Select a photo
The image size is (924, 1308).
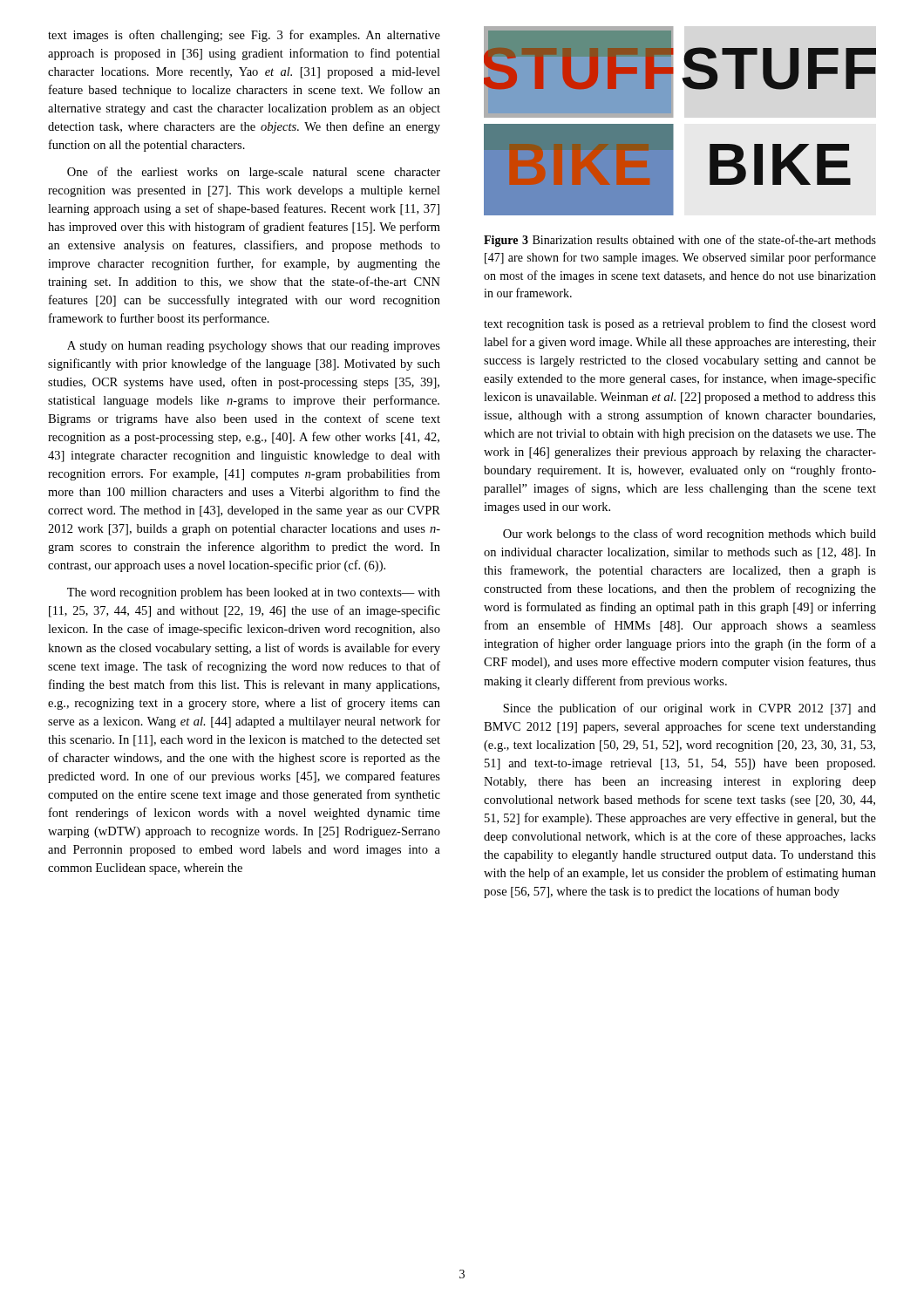pos(680,125)
